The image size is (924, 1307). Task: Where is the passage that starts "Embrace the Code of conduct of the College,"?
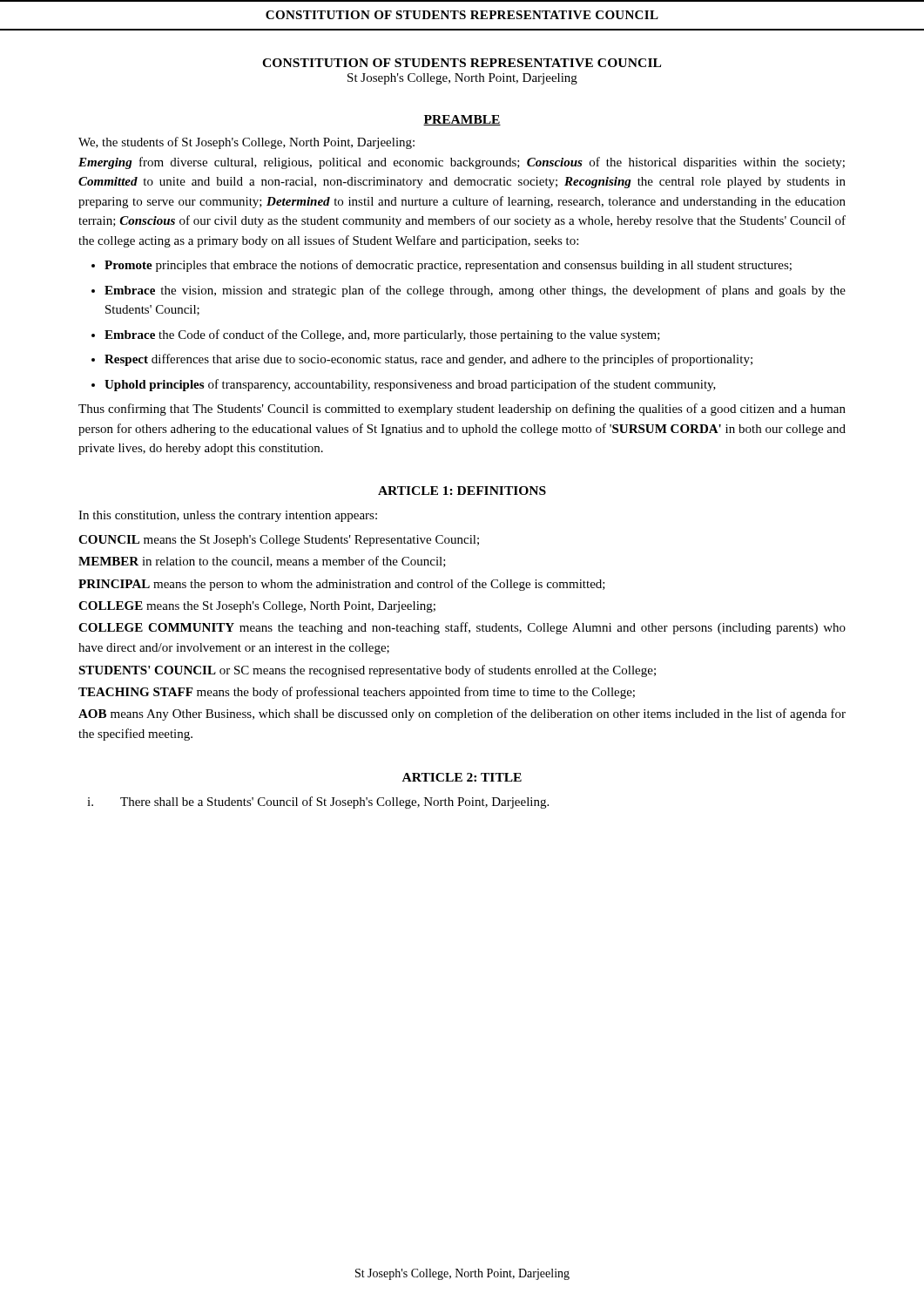[x=382, y=334]
